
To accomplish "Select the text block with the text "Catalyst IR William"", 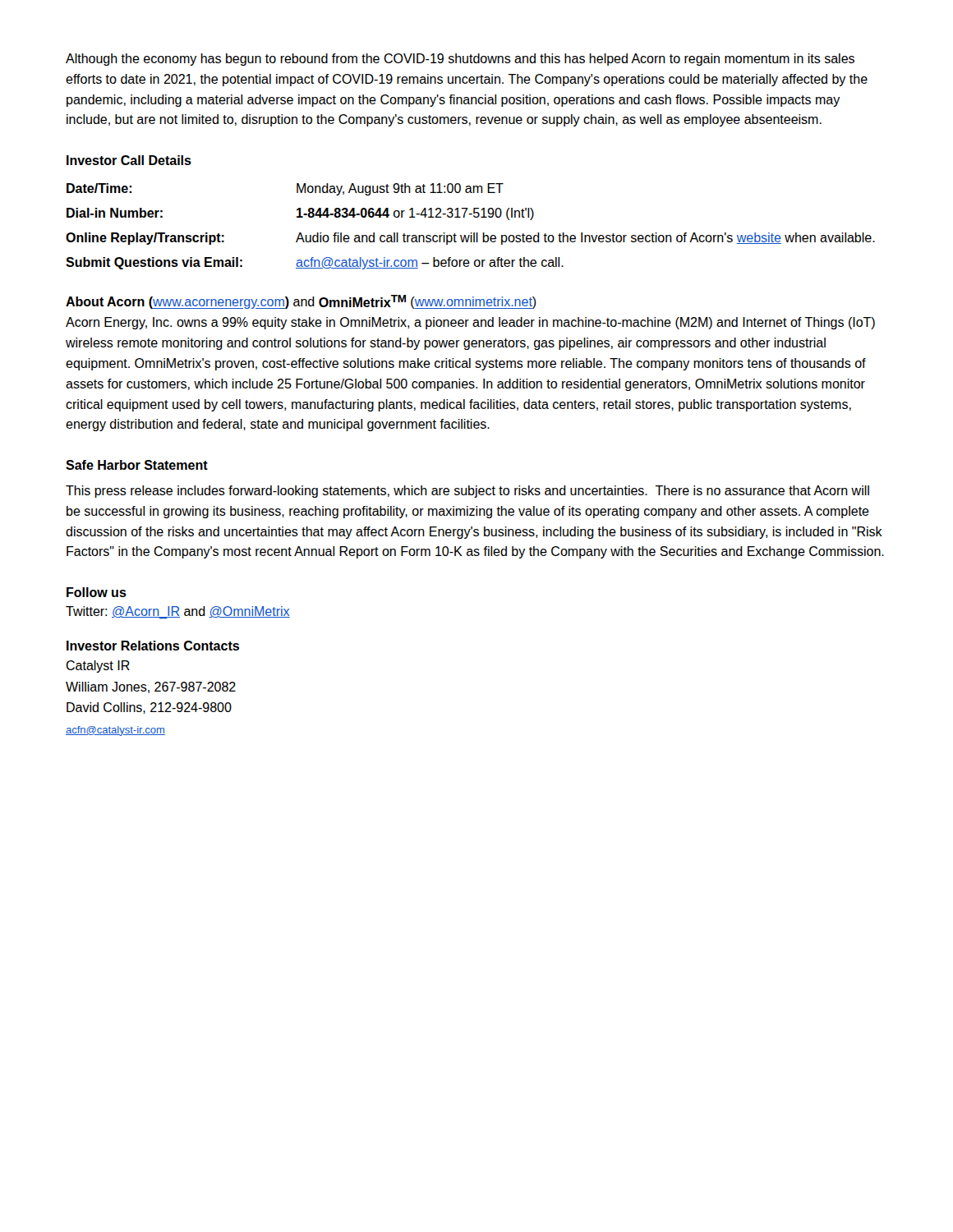I will click(x=151, y=697).
